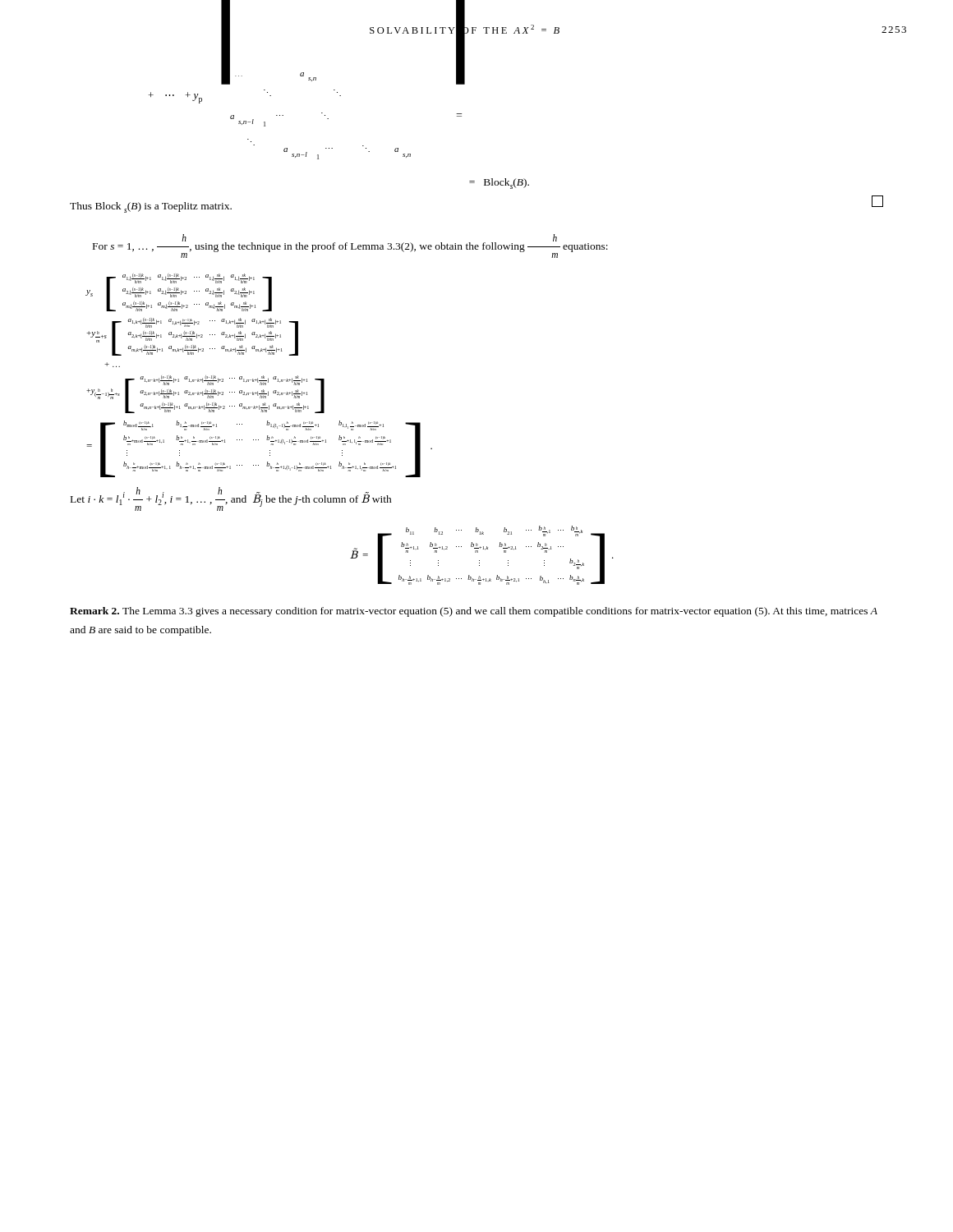The height and width of the screenshot is (1232, 953).
Task: Select the text block starting "For s = 1, … , hm, using"
Action: pyautogui.click(x=350, y=247)
